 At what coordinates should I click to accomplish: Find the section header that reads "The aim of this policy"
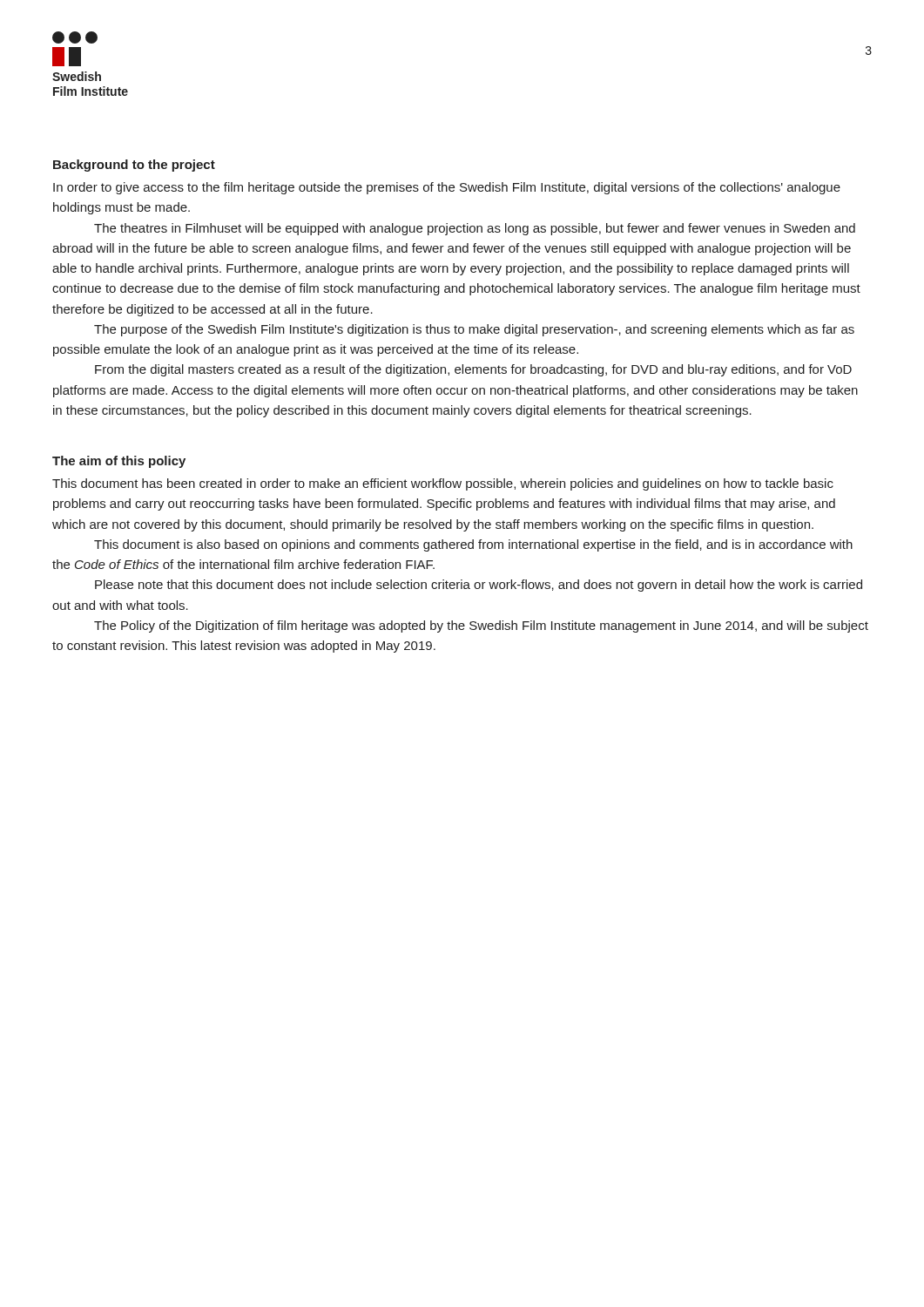pyautogui.click(x=119, y=461)
